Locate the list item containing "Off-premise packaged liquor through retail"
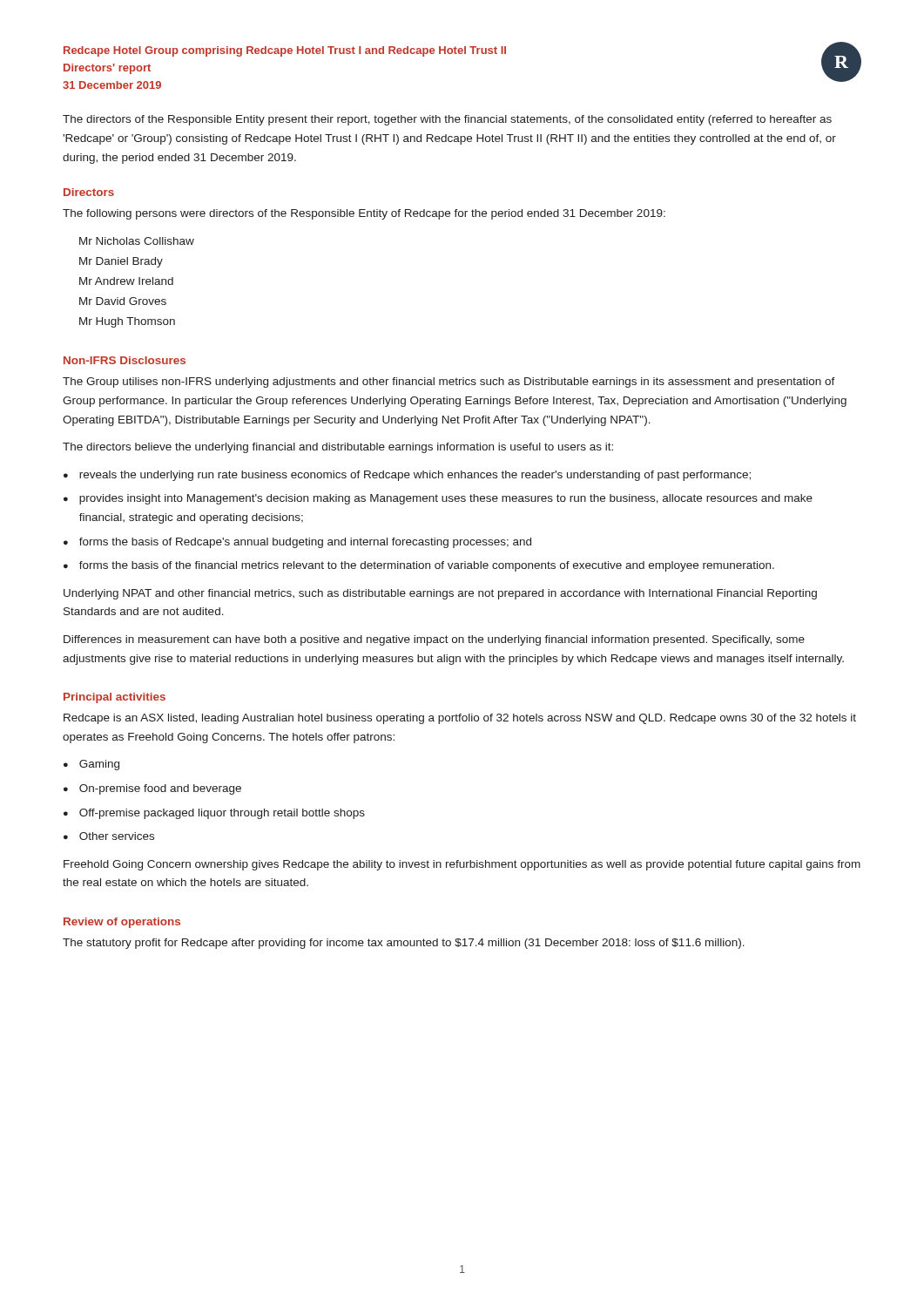 [x=222, y=812]
